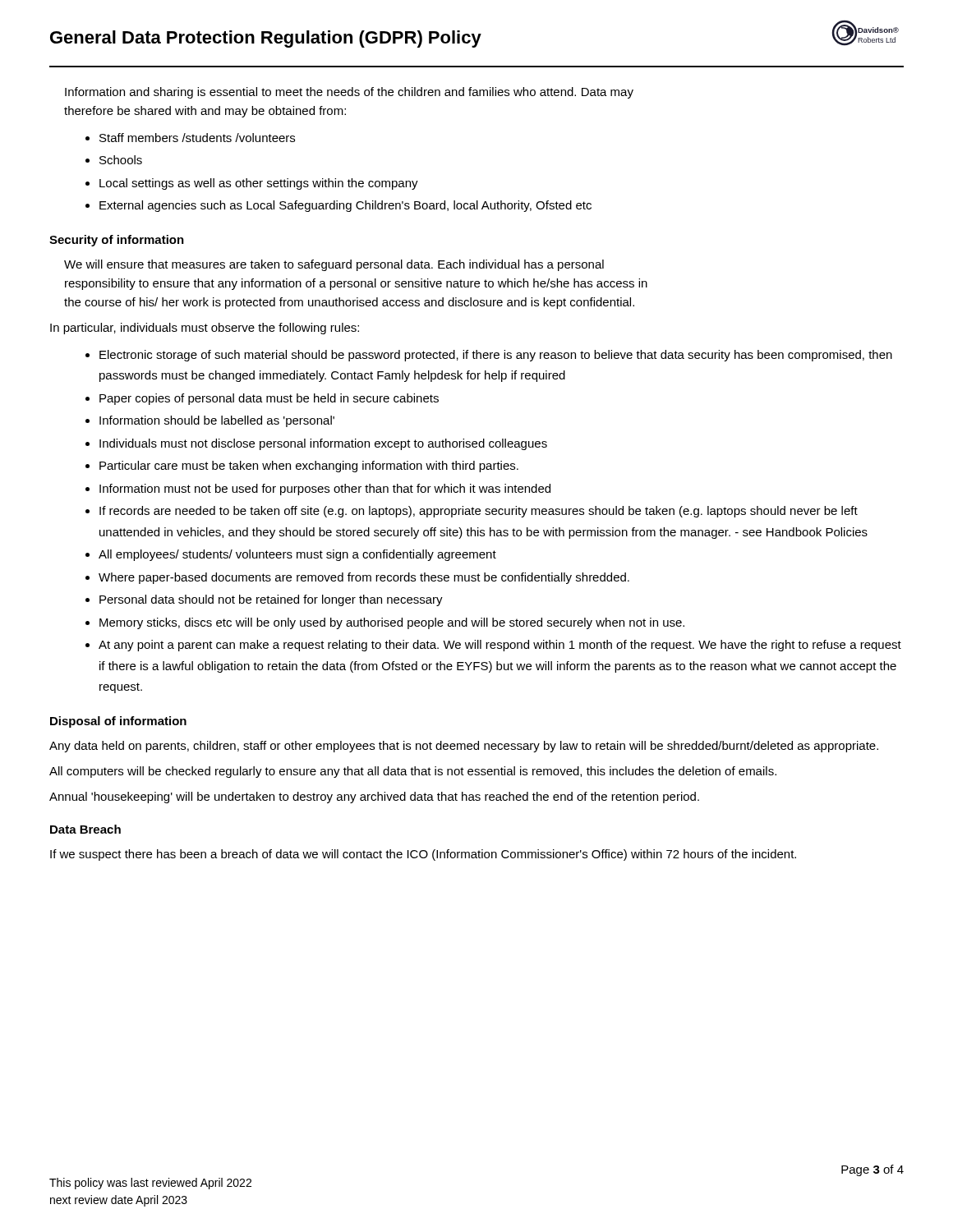Where does it say "Staff members /students /volunteers"?
The width and height of the screenshot is (953, 1232).
coord(197,137)
